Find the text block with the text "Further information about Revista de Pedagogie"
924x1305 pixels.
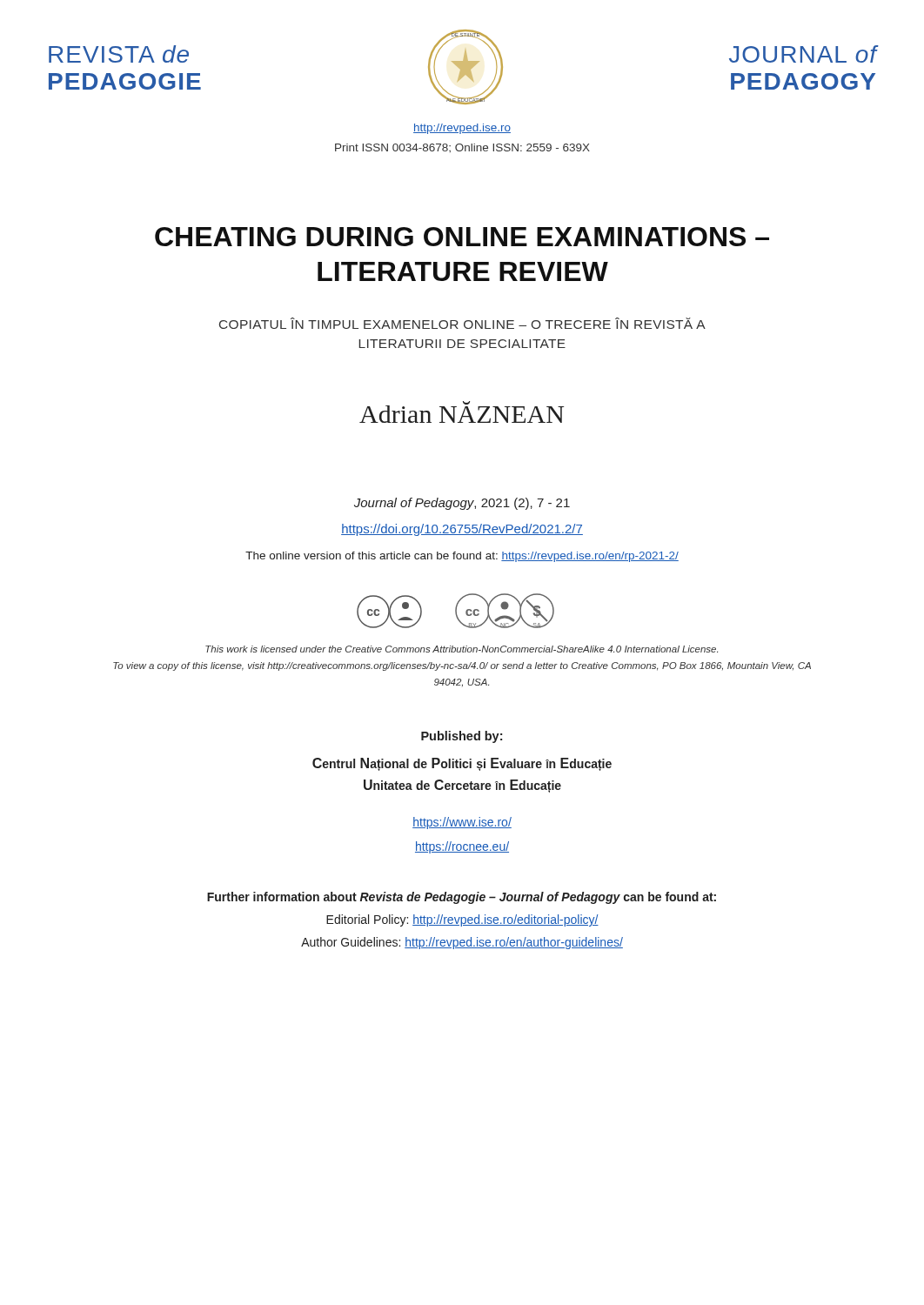point(462,920)
